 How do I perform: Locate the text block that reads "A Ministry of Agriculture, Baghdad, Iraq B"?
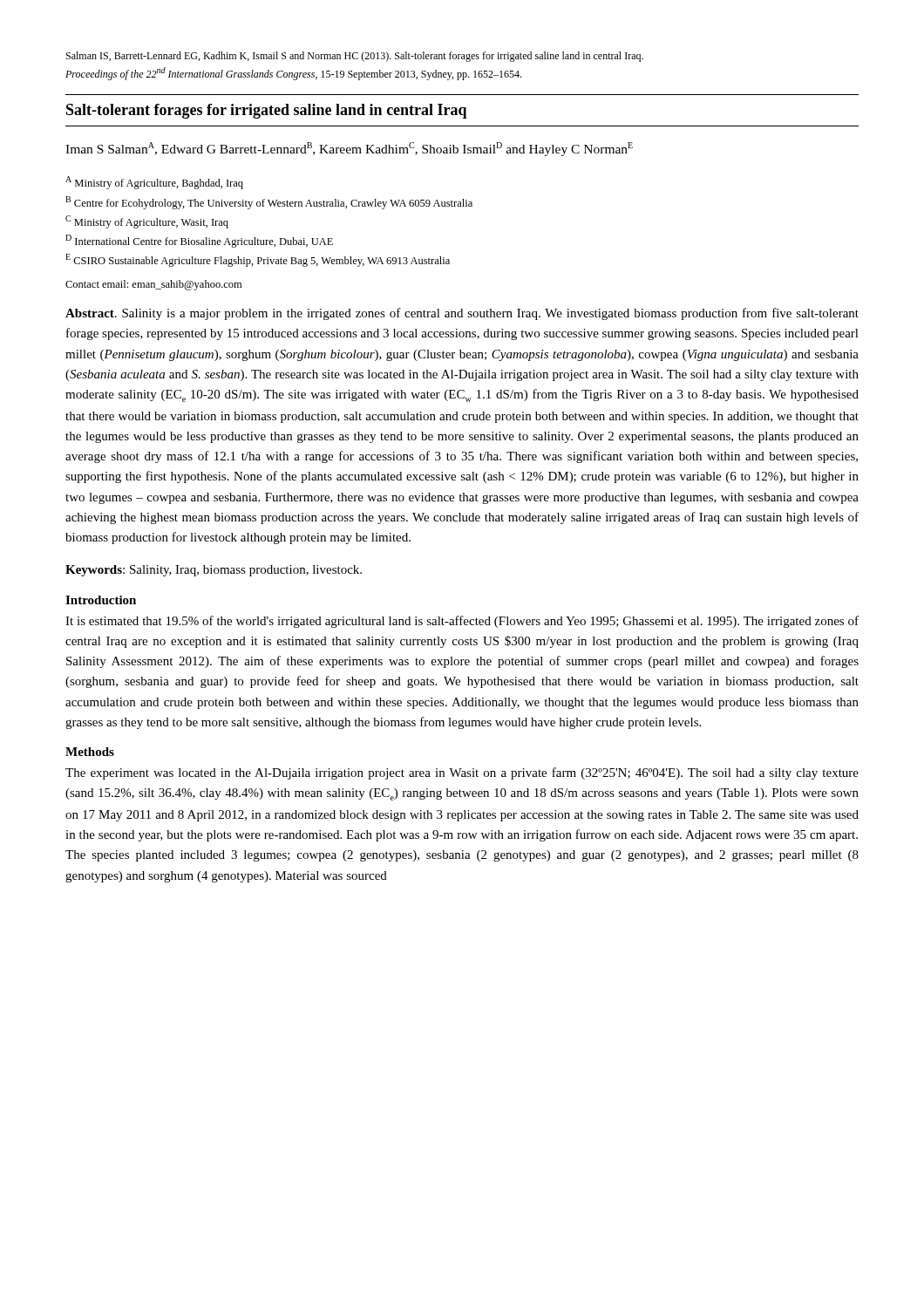pos(154,183)
